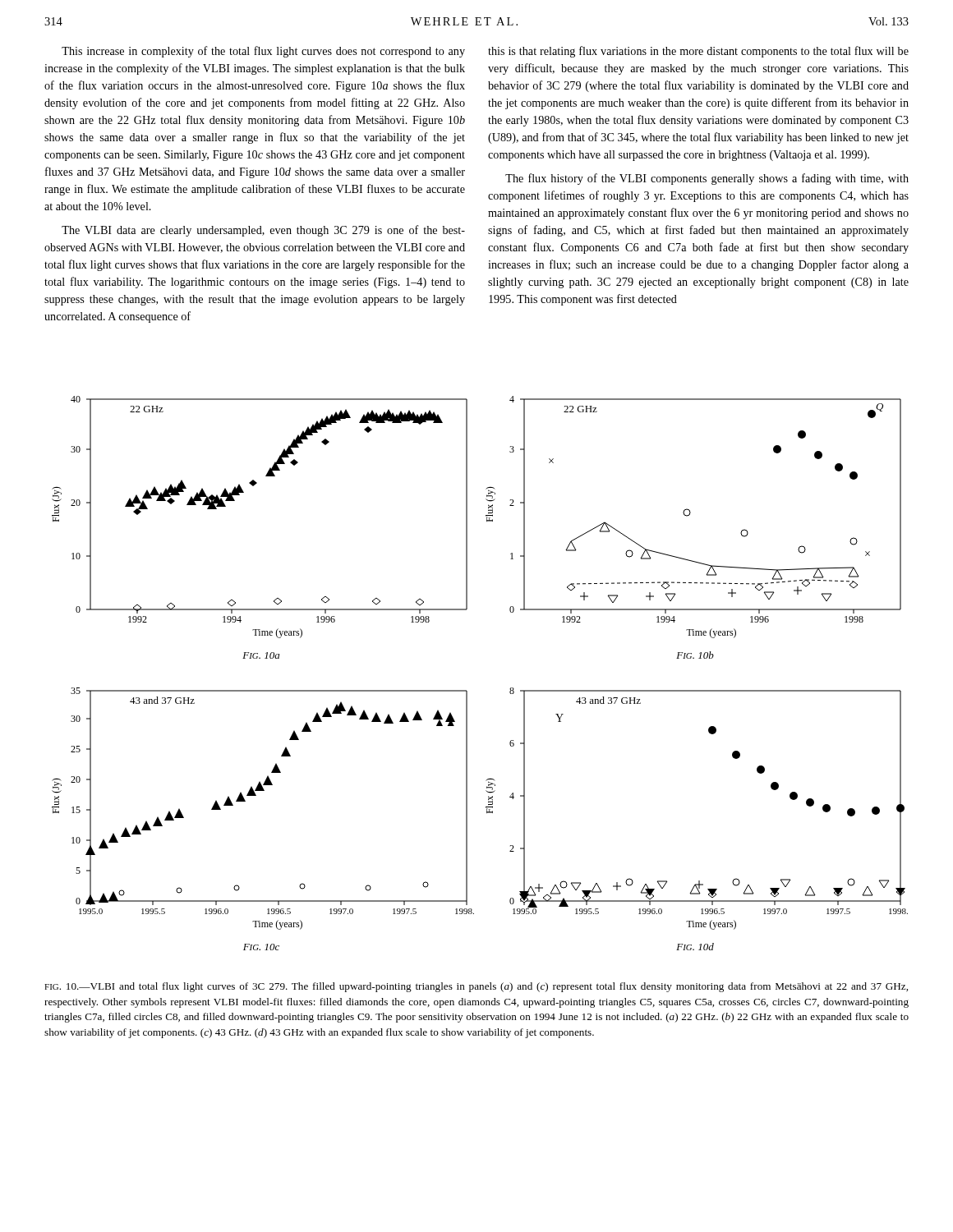Screen dimensions: 1232x953
Task: Find the block on this page that starts "this is that"
Action: point(698,175)
